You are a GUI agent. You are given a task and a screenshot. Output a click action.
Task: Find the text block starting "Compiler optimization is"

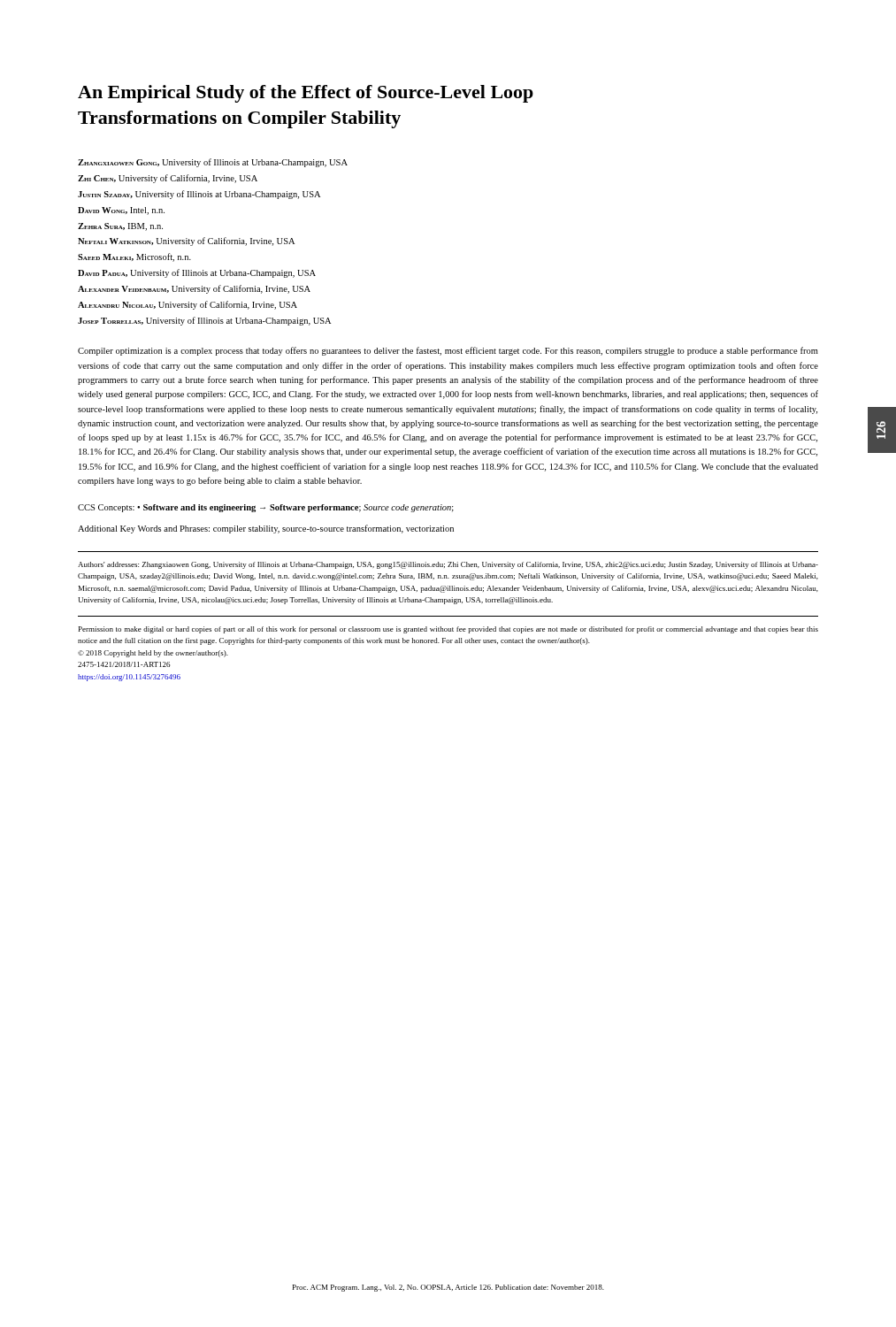[x=448, y=416]
